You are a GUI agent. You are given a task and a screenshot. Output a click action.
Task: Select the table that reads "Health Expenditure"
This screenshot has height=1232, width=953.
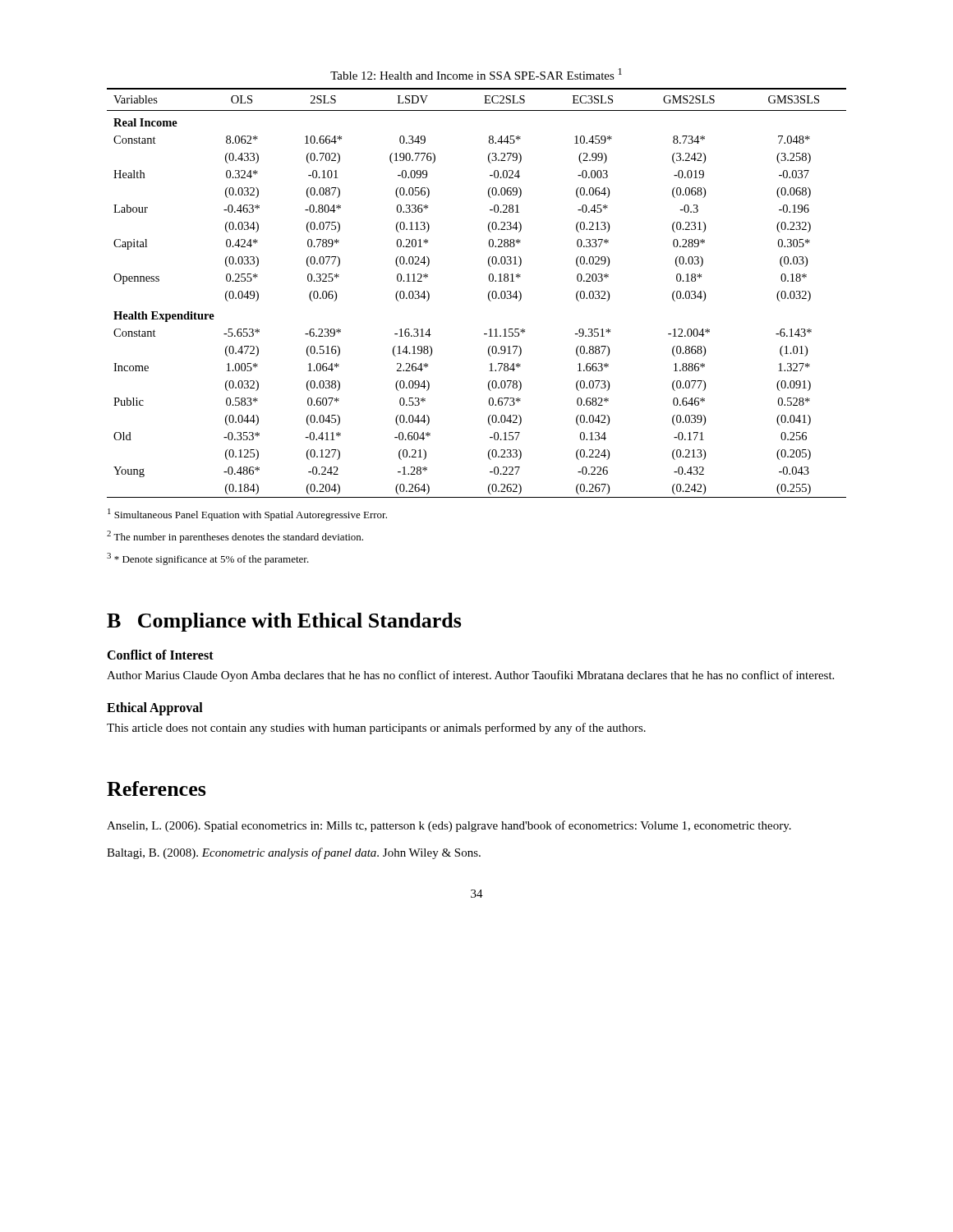[476, 329]
